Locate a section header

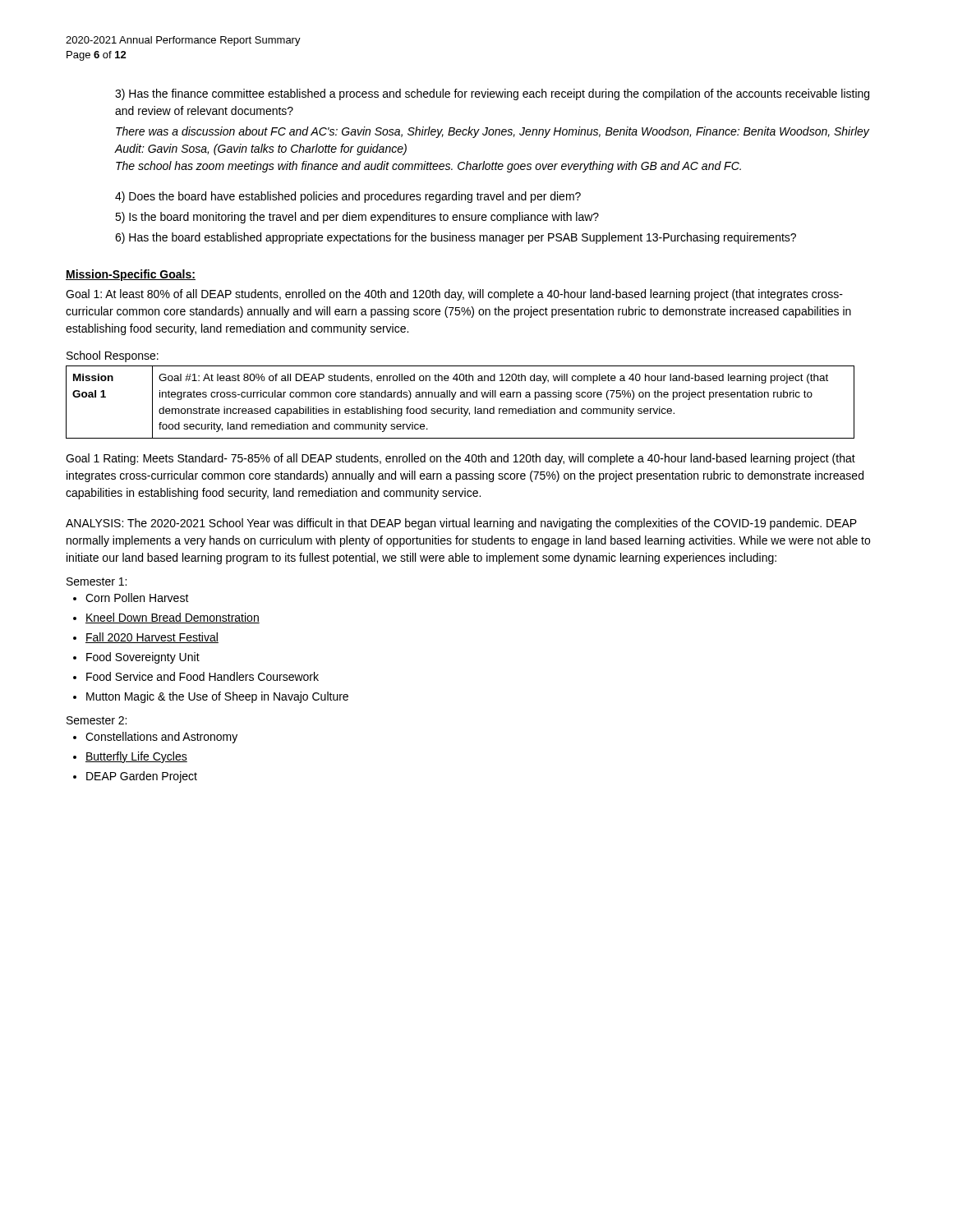point(131,275)
